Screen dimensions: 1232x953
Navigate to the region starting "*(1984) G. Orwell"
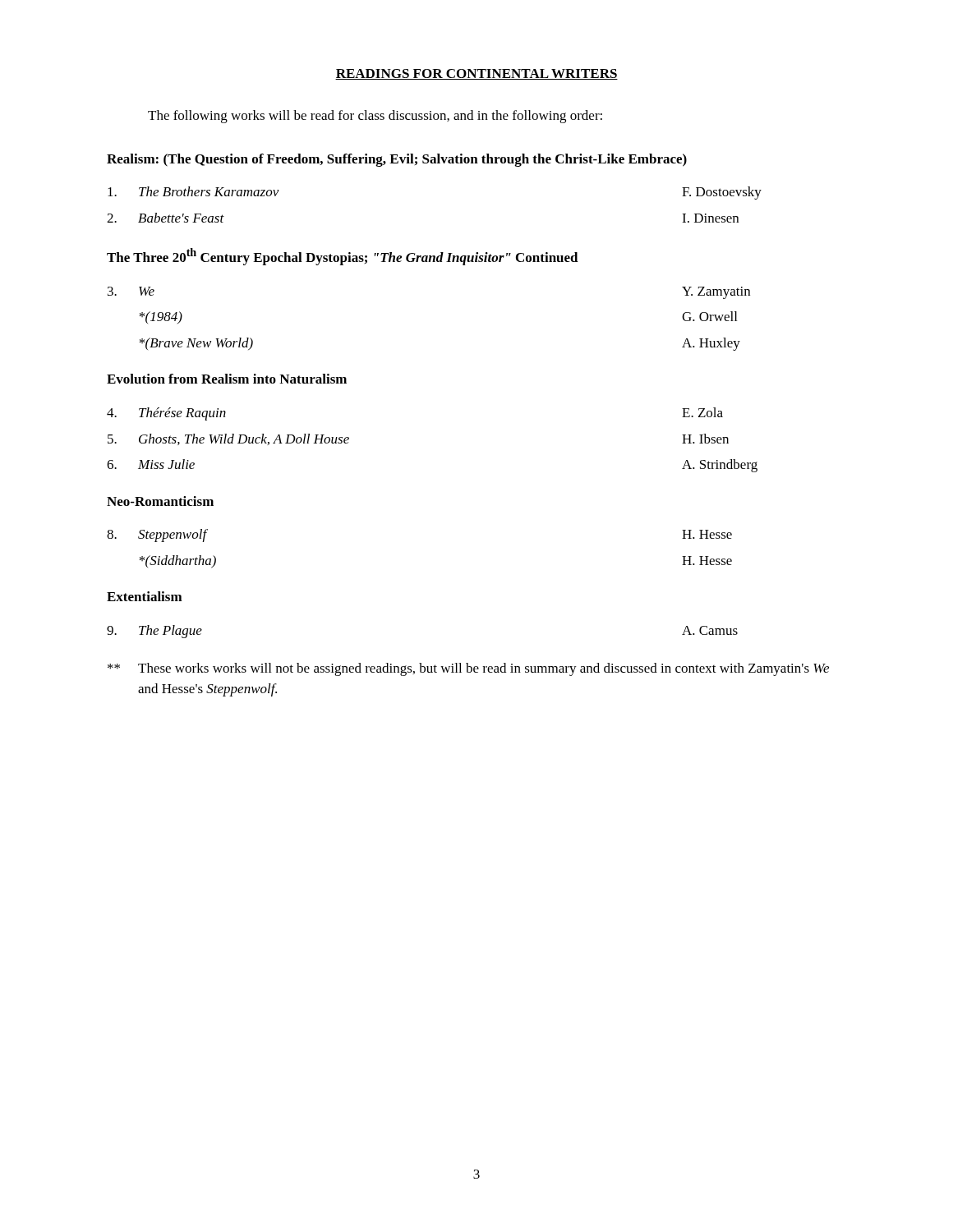pos(170,317)
